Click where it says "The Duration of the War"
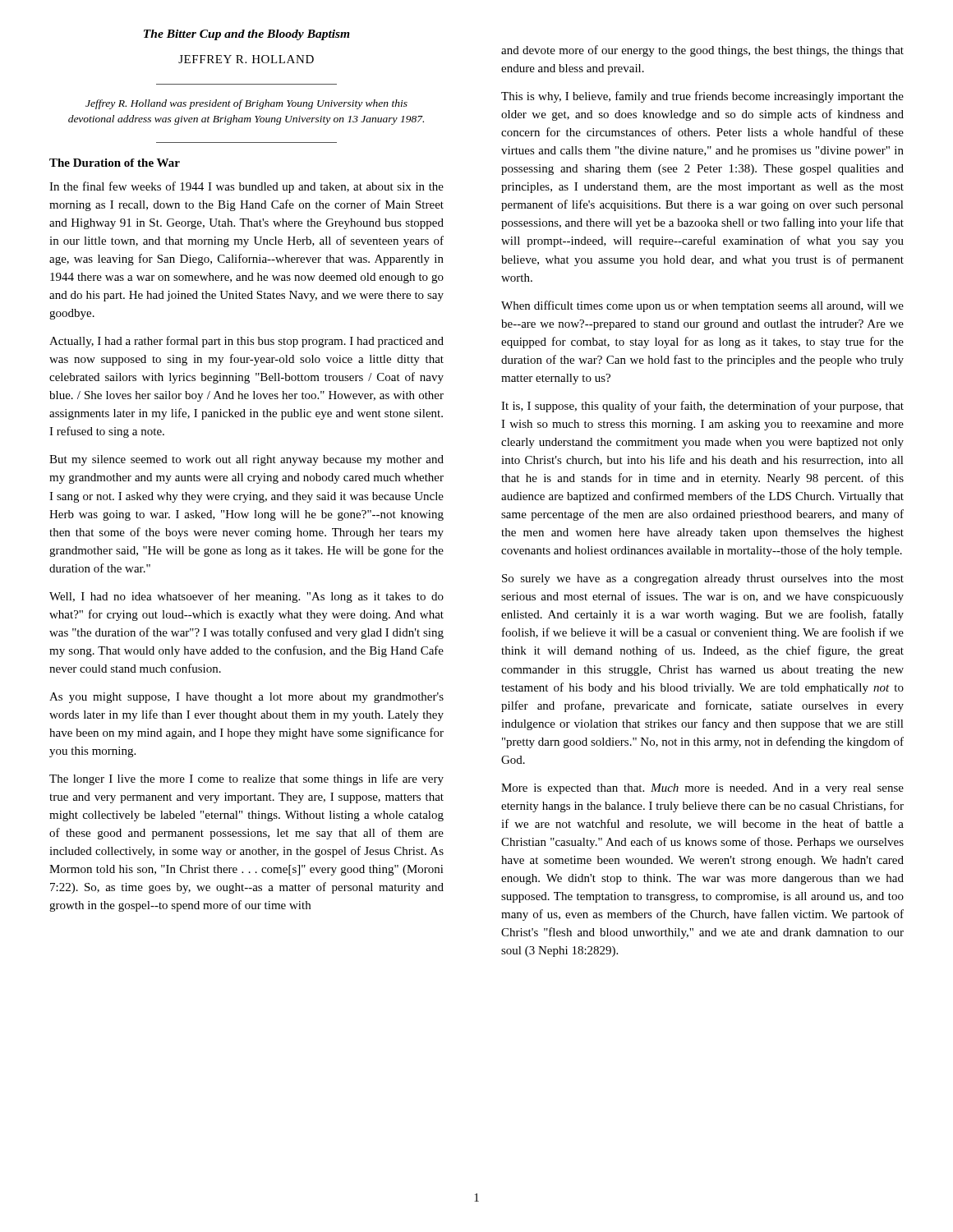The height and width of the screenshot is (1232, 953). [115, 163]
